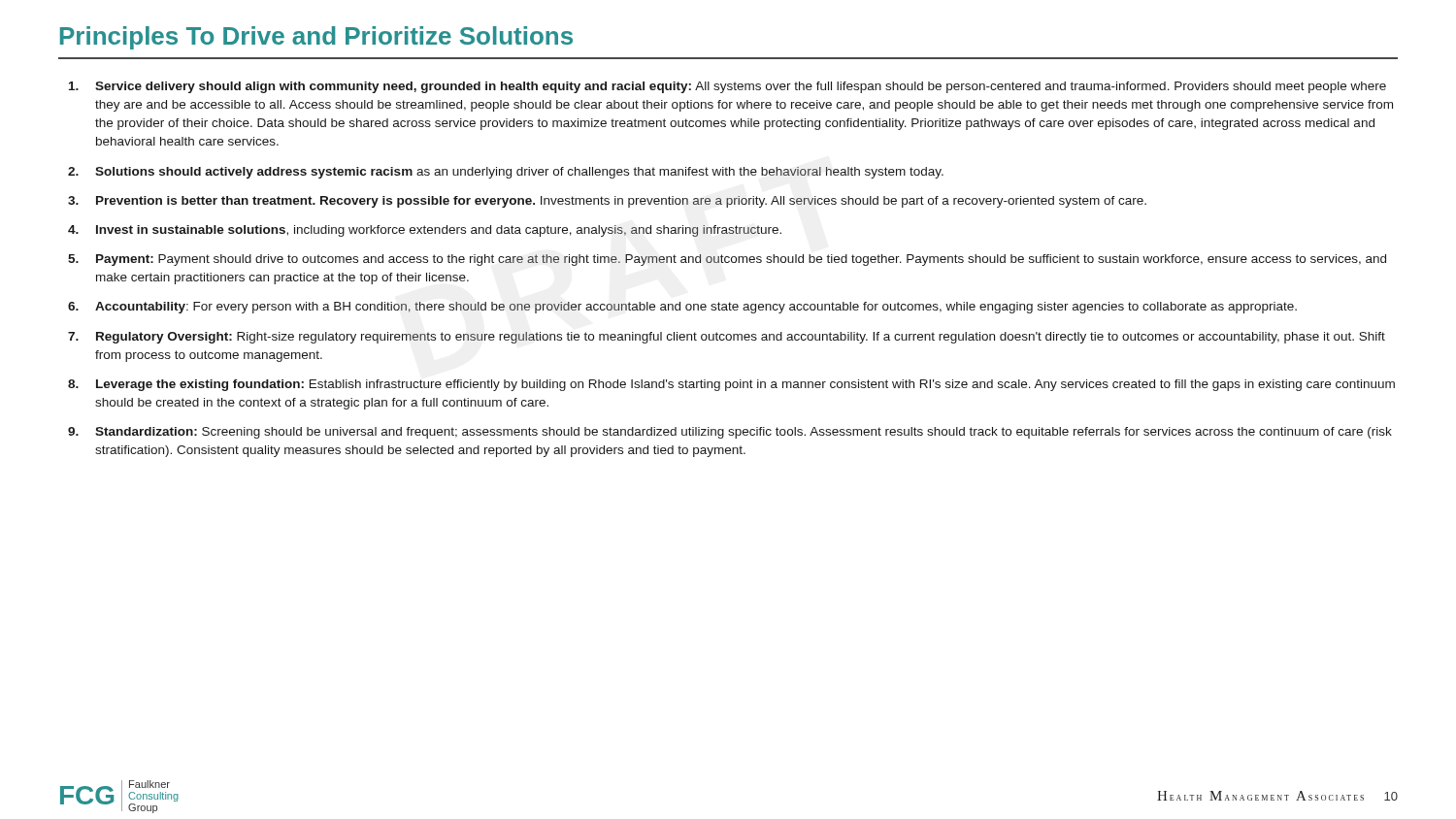Find the block starting "Principles To Drive"

click(316, 36)
